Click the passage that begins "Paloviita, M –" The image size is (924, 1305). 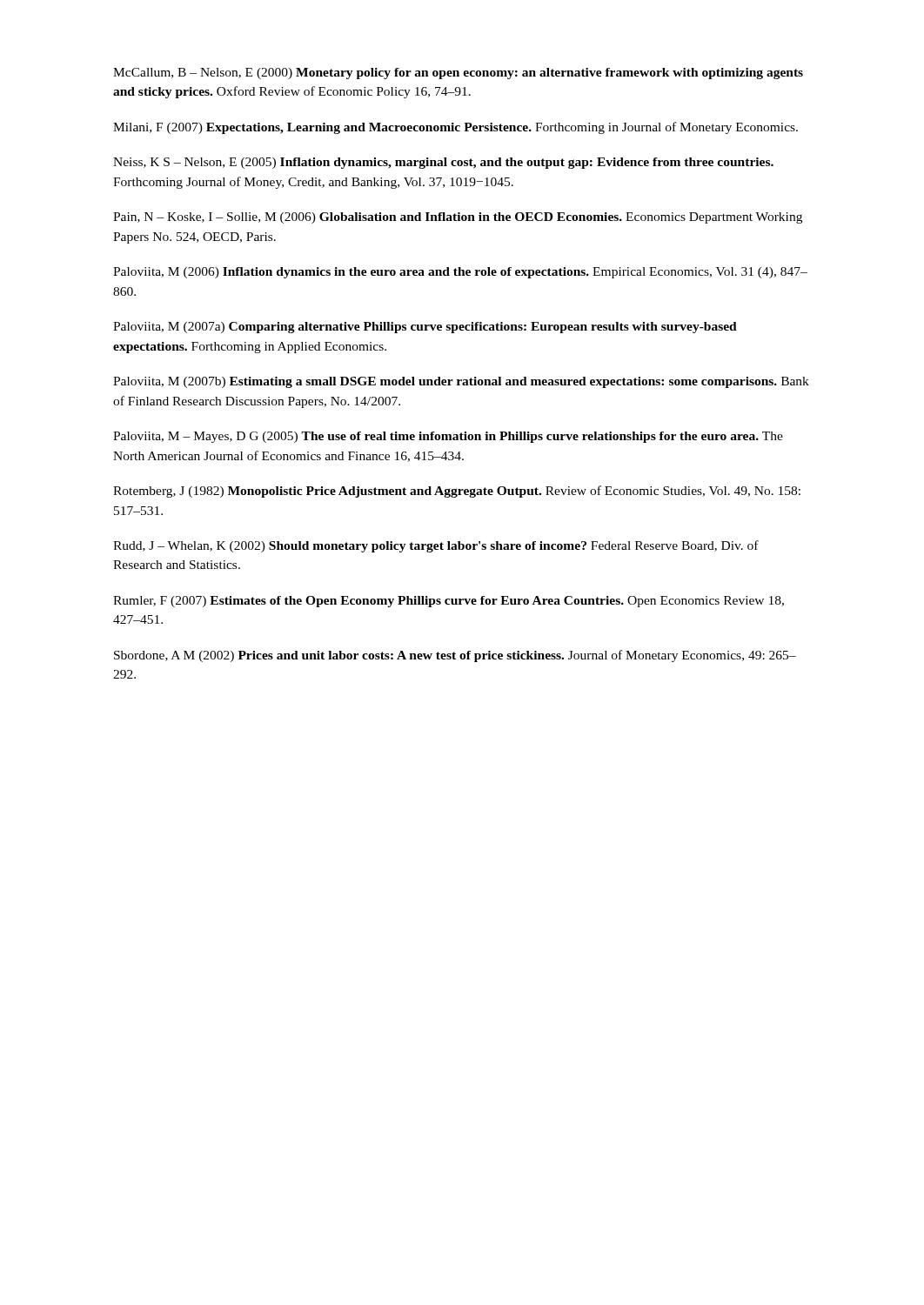[x=462, y=446]
